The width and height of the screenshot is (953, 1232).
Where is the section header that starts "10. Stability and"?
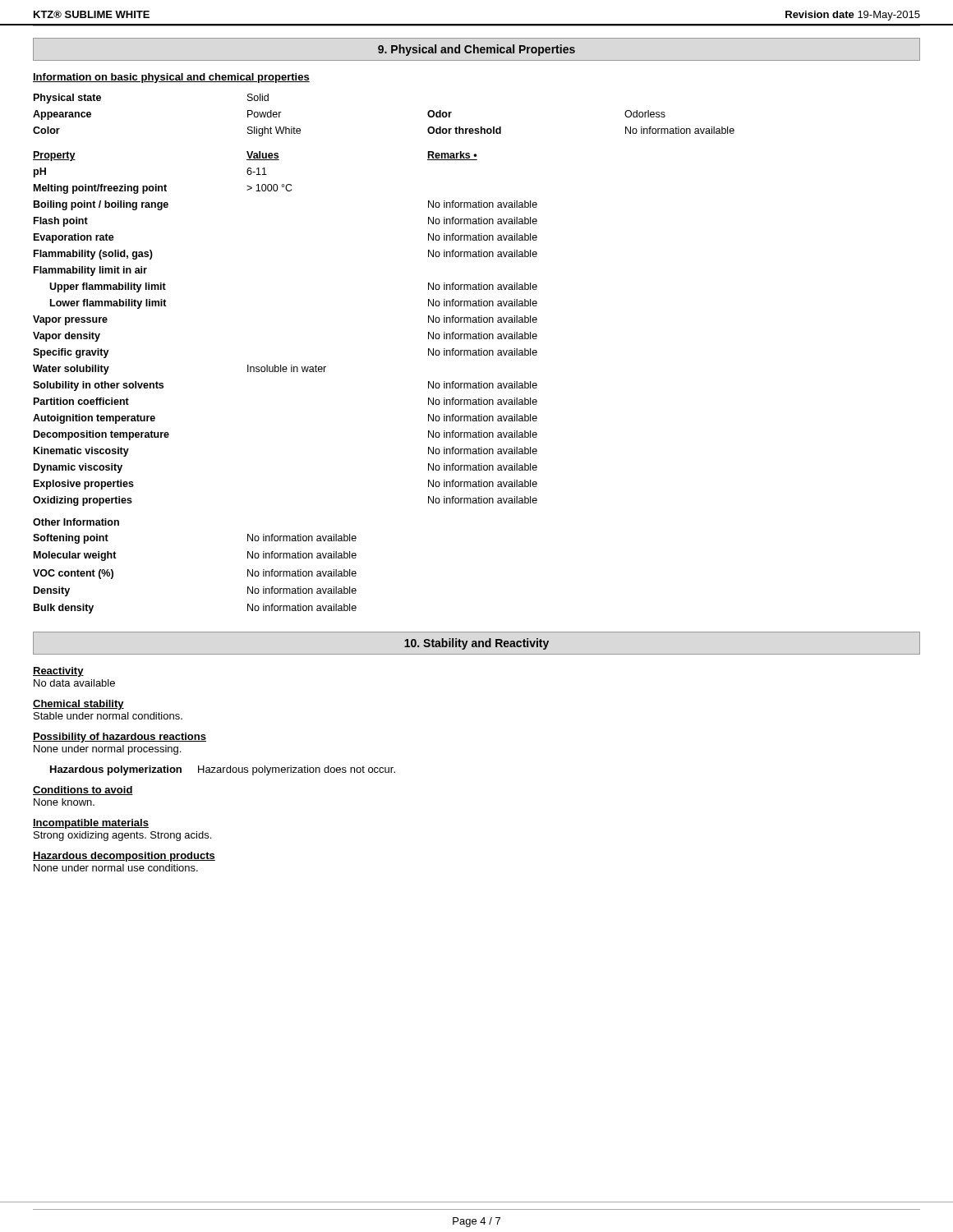pyautogui.click(x=476, y=643)
